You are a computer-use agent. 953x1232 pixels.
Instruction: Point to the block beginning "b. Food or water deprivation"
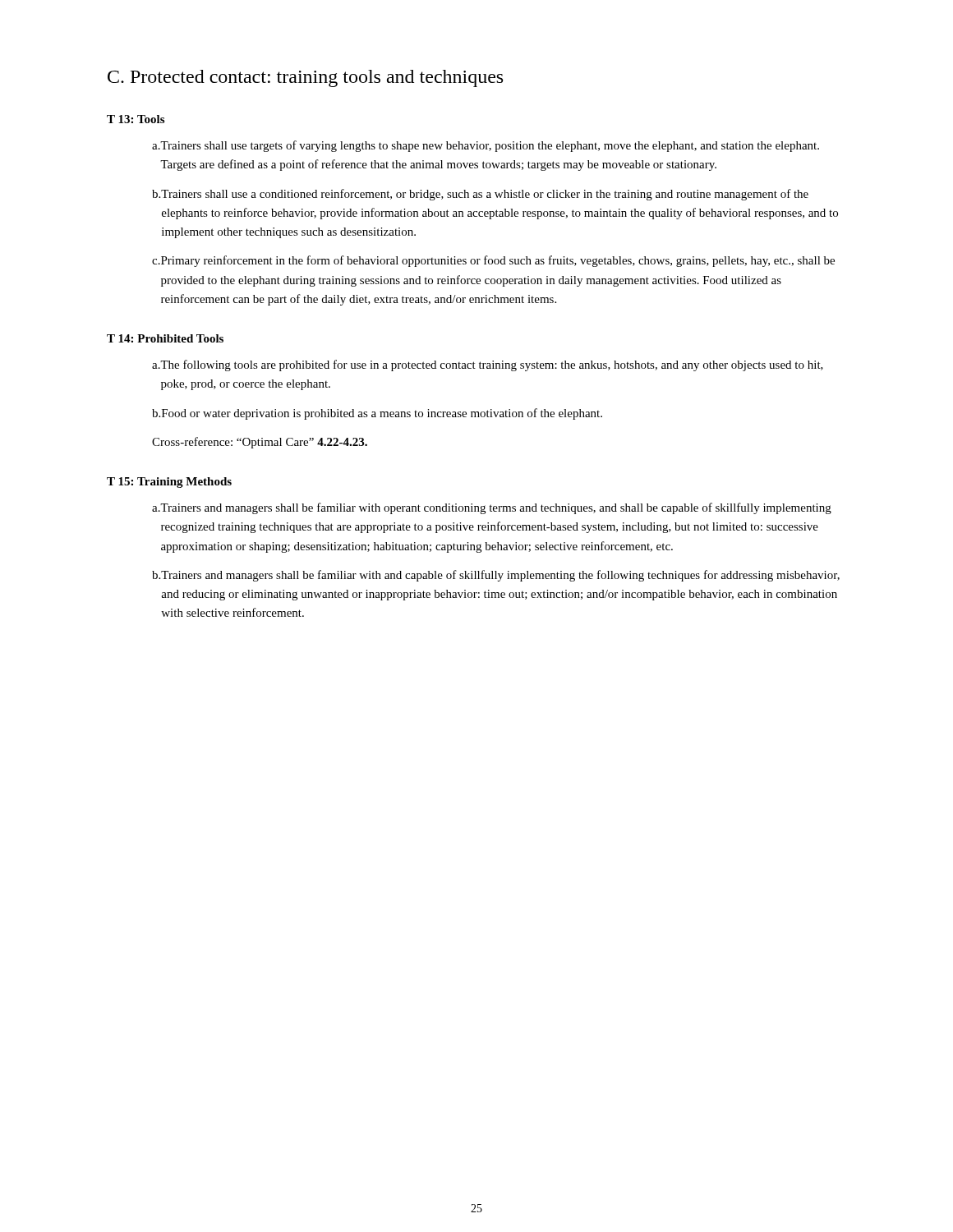tap(476, 413)
